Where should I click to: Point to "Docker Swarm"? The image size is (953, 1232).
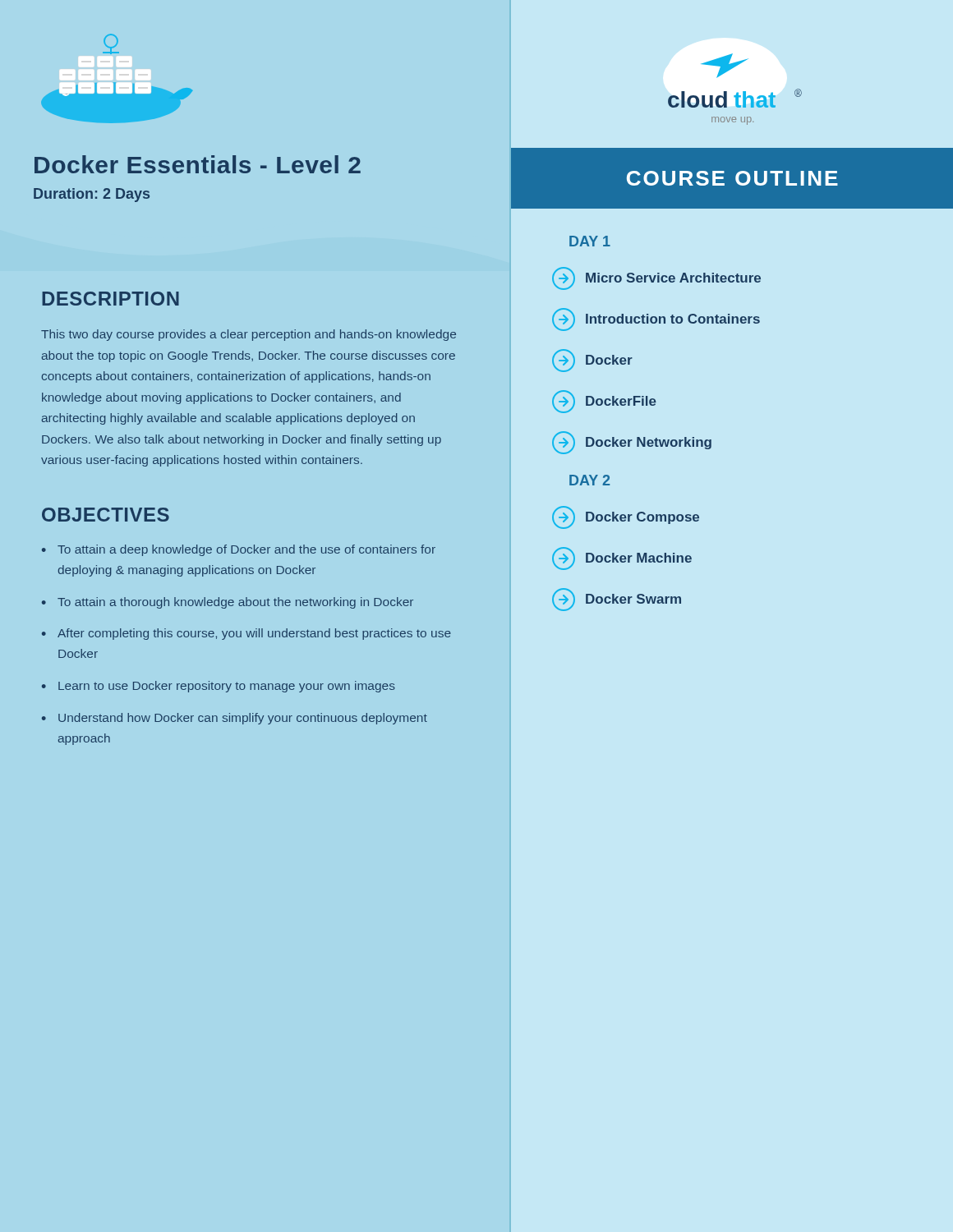[x=617, y=600]
